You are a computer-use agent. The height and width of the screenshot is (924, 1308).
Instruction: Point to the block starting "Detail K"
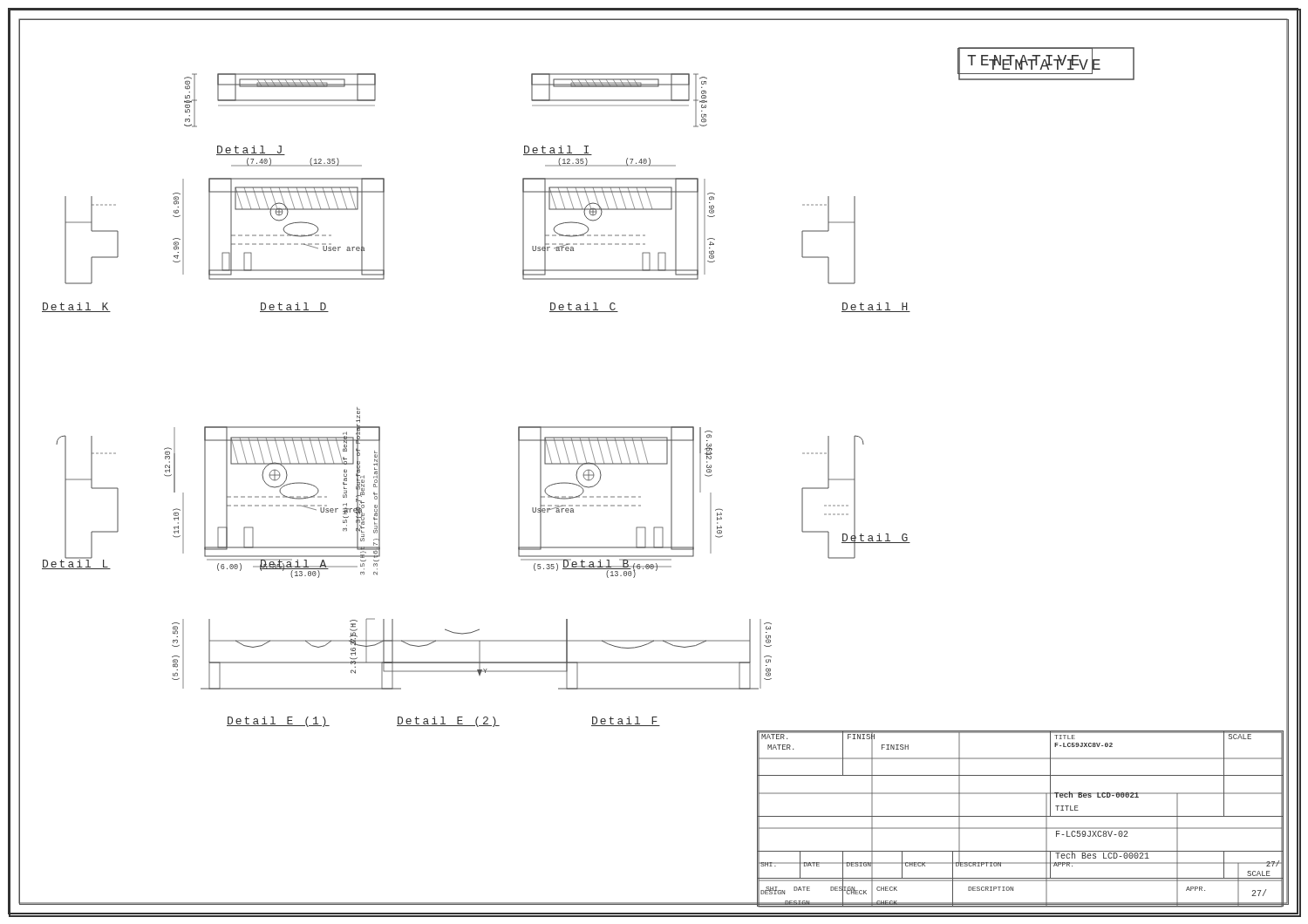pos(76,307)
